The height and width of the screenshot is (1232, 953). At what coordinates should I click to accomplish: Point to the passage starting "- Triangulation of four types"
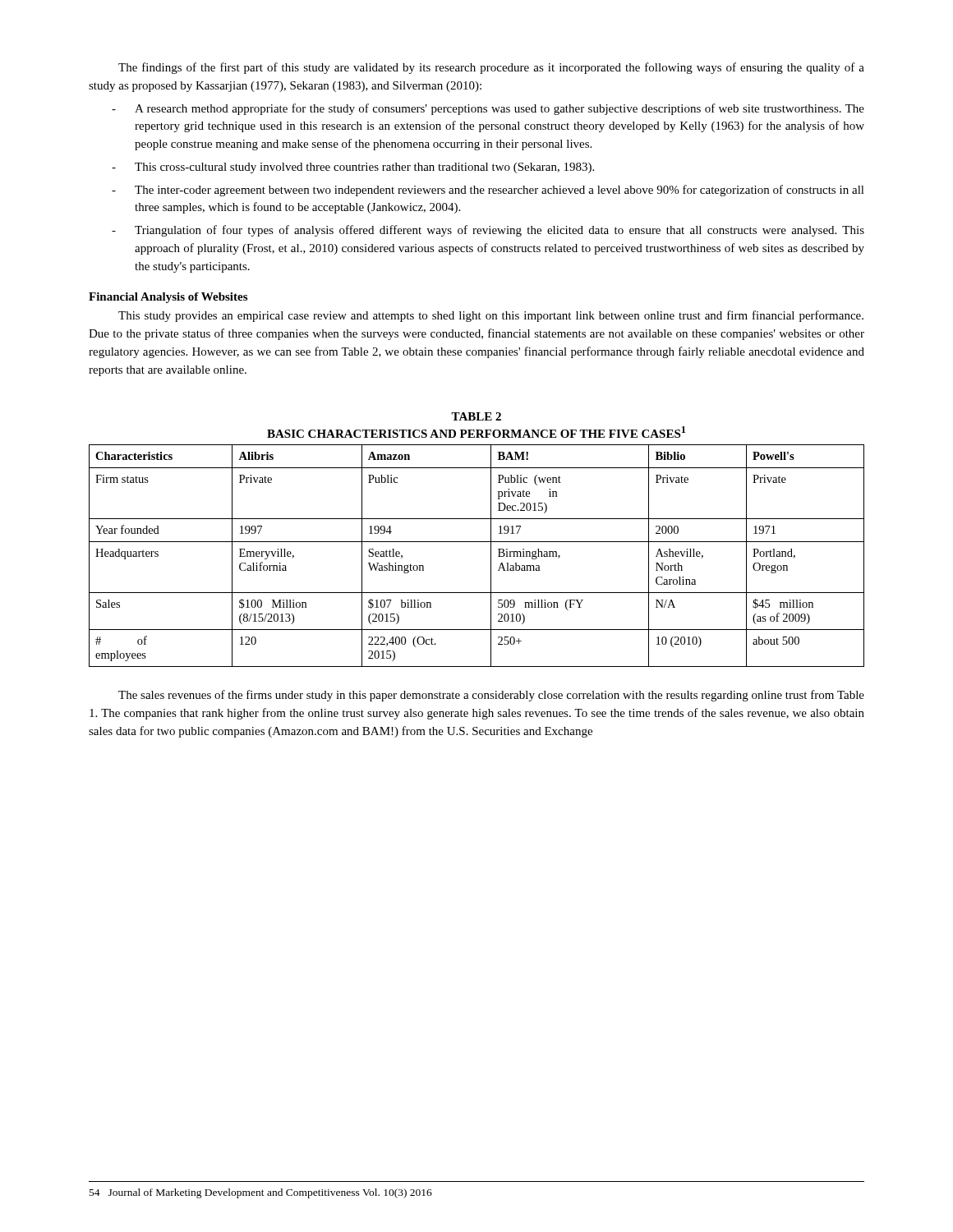476,249
